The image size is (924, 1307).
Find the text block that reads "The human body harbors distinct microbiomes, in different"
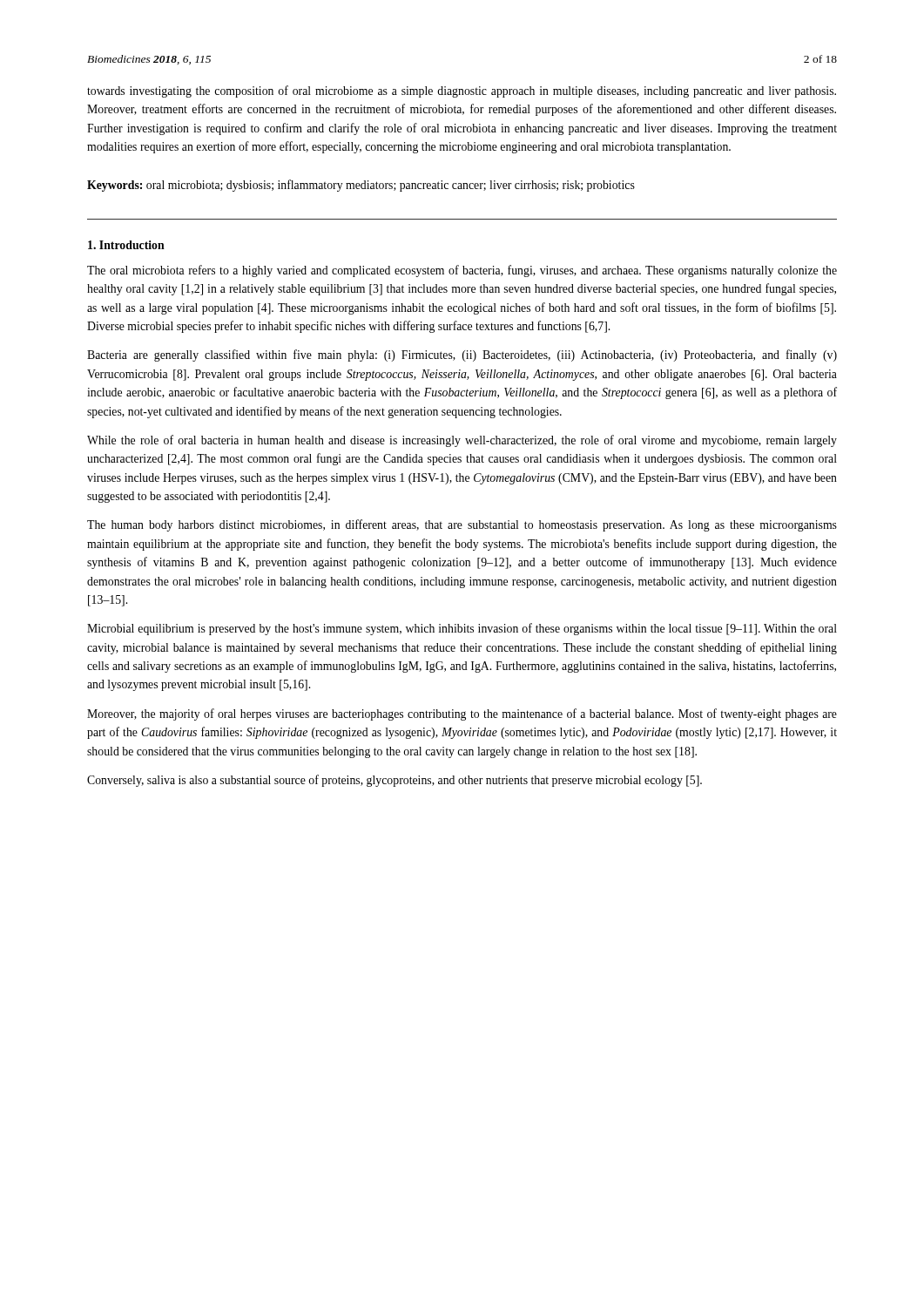(462, 563)
